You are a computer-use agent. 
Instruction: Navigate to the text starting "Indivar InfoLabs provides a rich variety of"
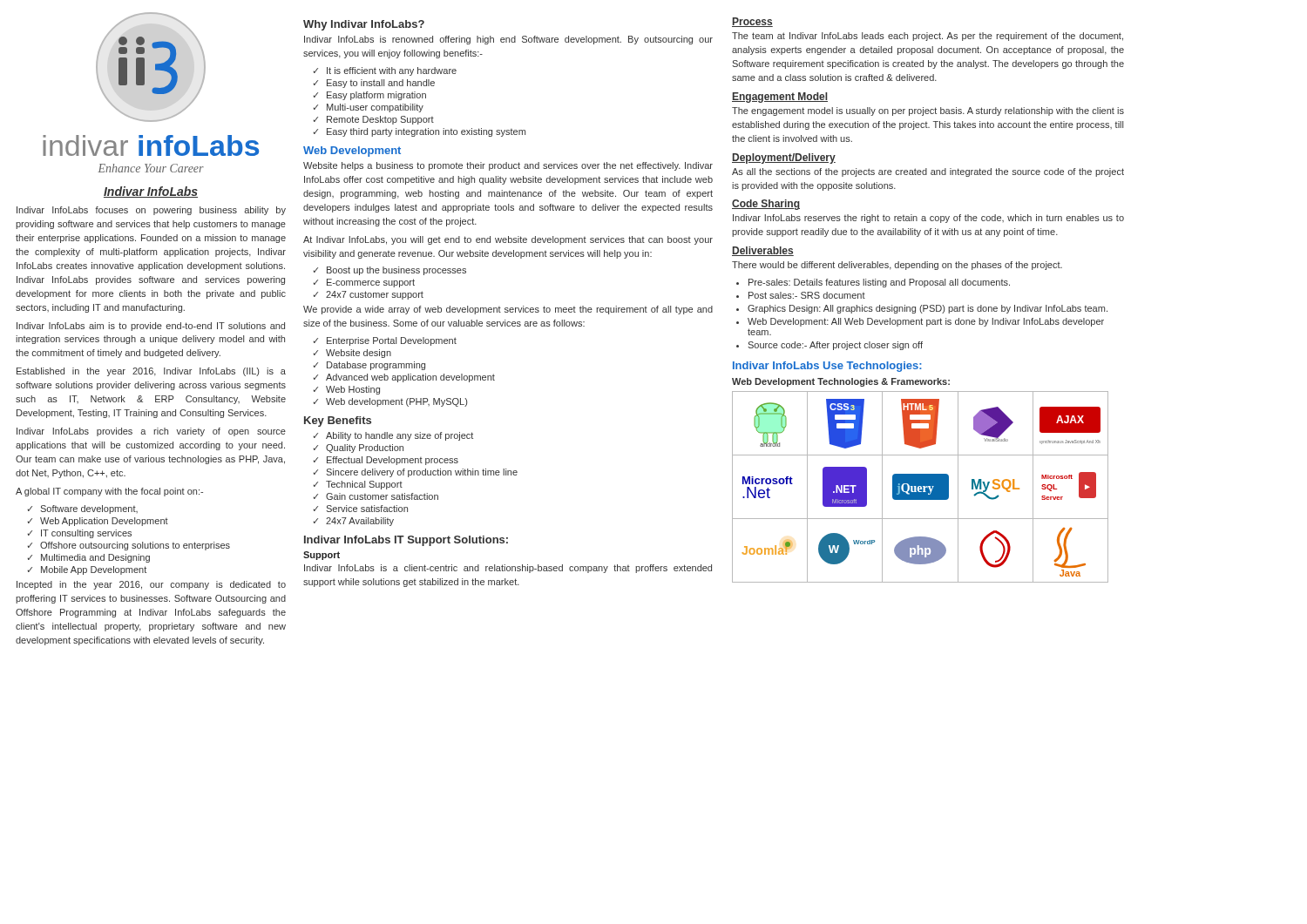[x=151, y=452]
